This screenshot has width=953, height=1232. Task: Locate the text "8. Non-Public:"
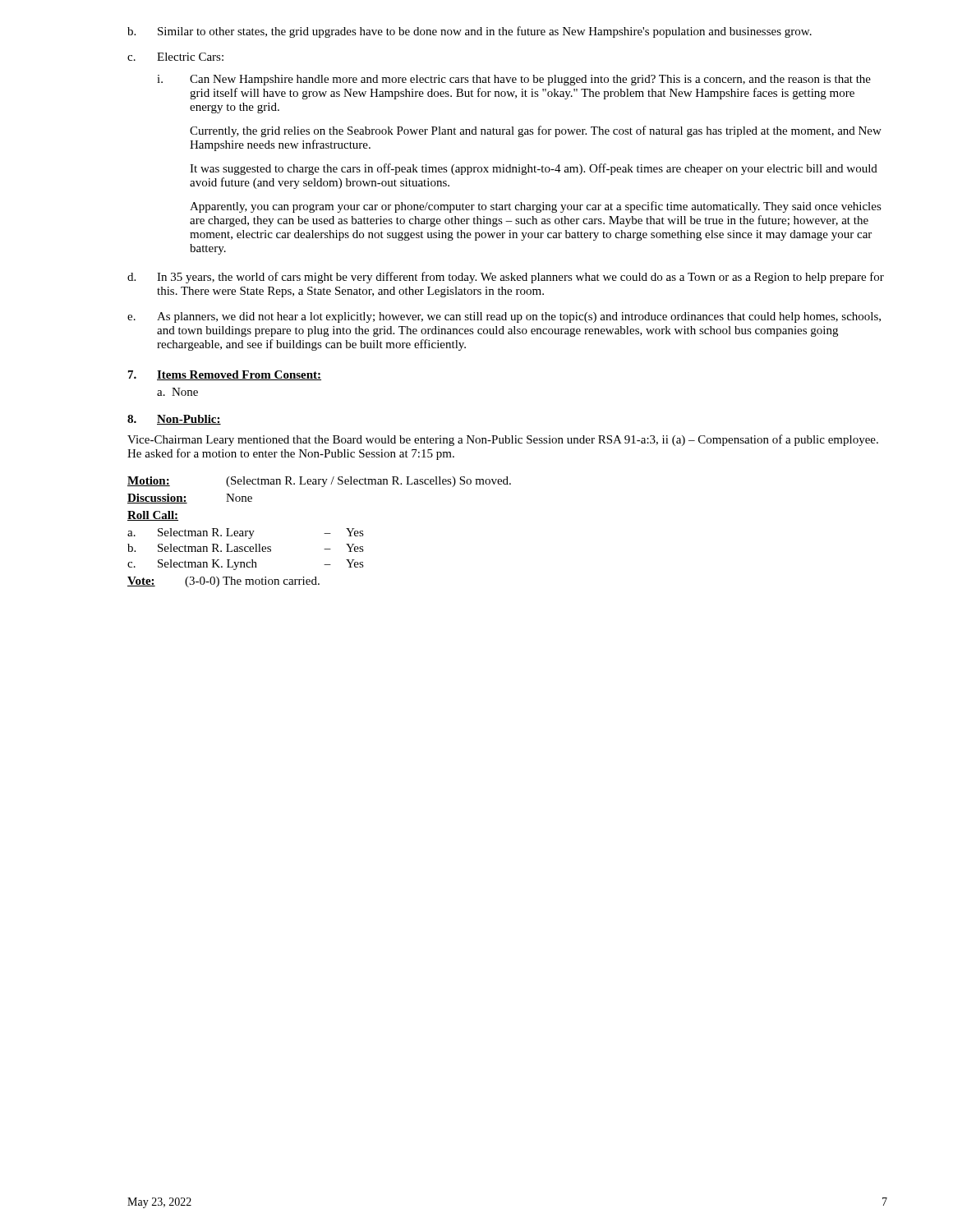click(174, 419)
